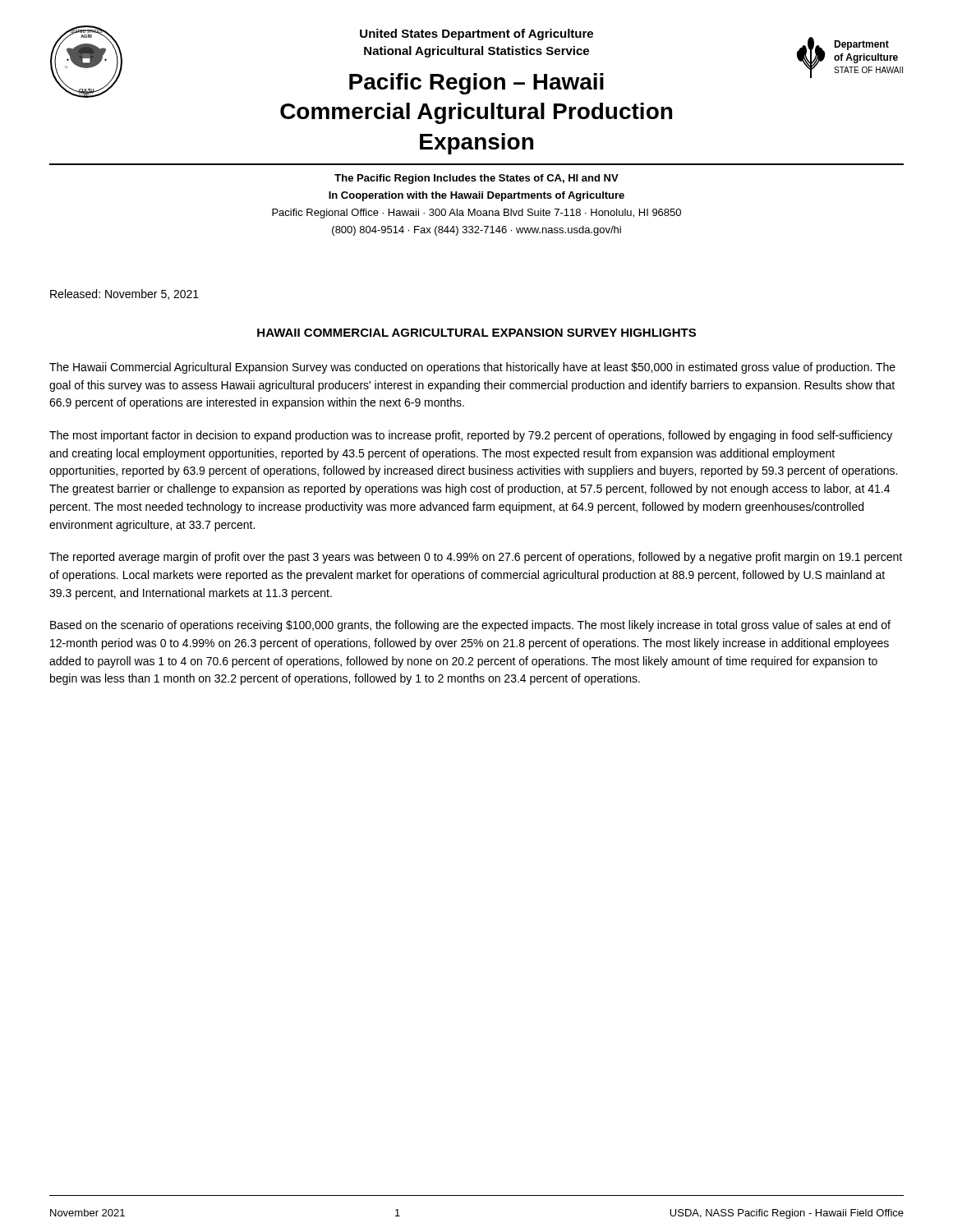This screenshot has width=953, height=1232.
Task: Find the block on this page that starts "The reported average margin of profit over"
Action: [x=476, y=575]
